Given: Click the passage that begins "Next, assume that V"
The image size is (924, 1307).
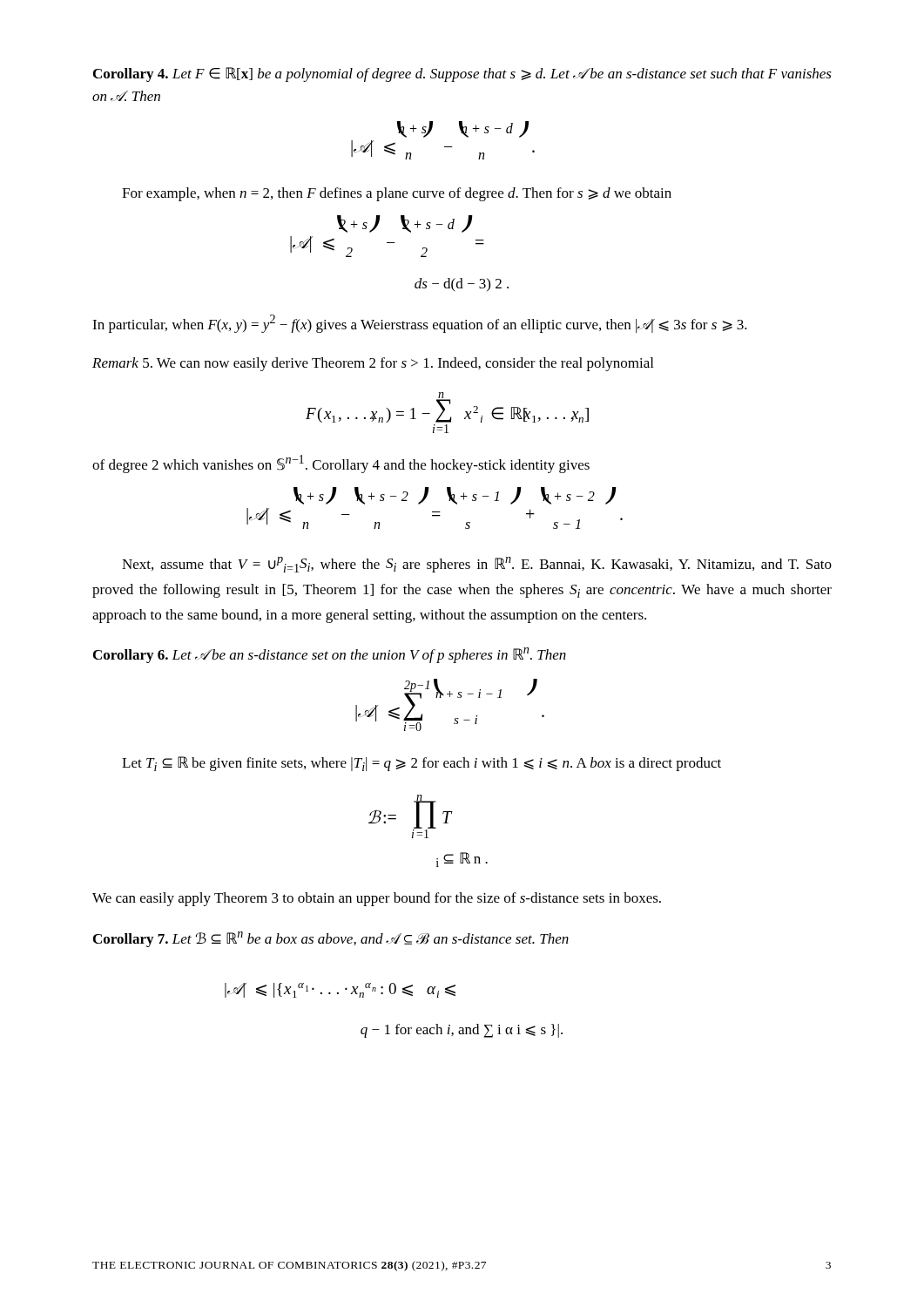Looking at the screenshot, I should pyautogui.click(x=462, y=588).
